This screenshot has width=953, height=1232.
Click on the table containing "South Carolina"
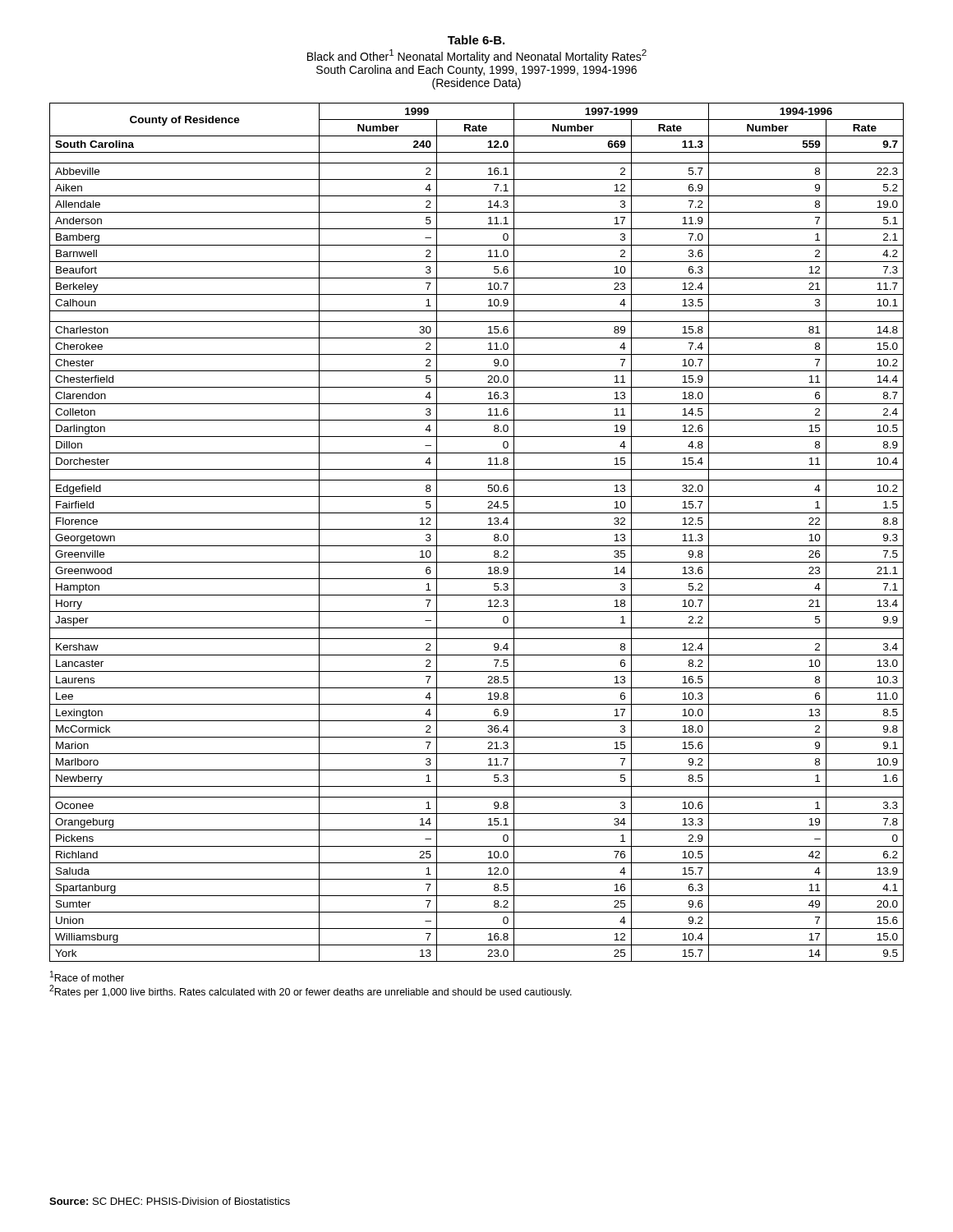tap(476, 532)
